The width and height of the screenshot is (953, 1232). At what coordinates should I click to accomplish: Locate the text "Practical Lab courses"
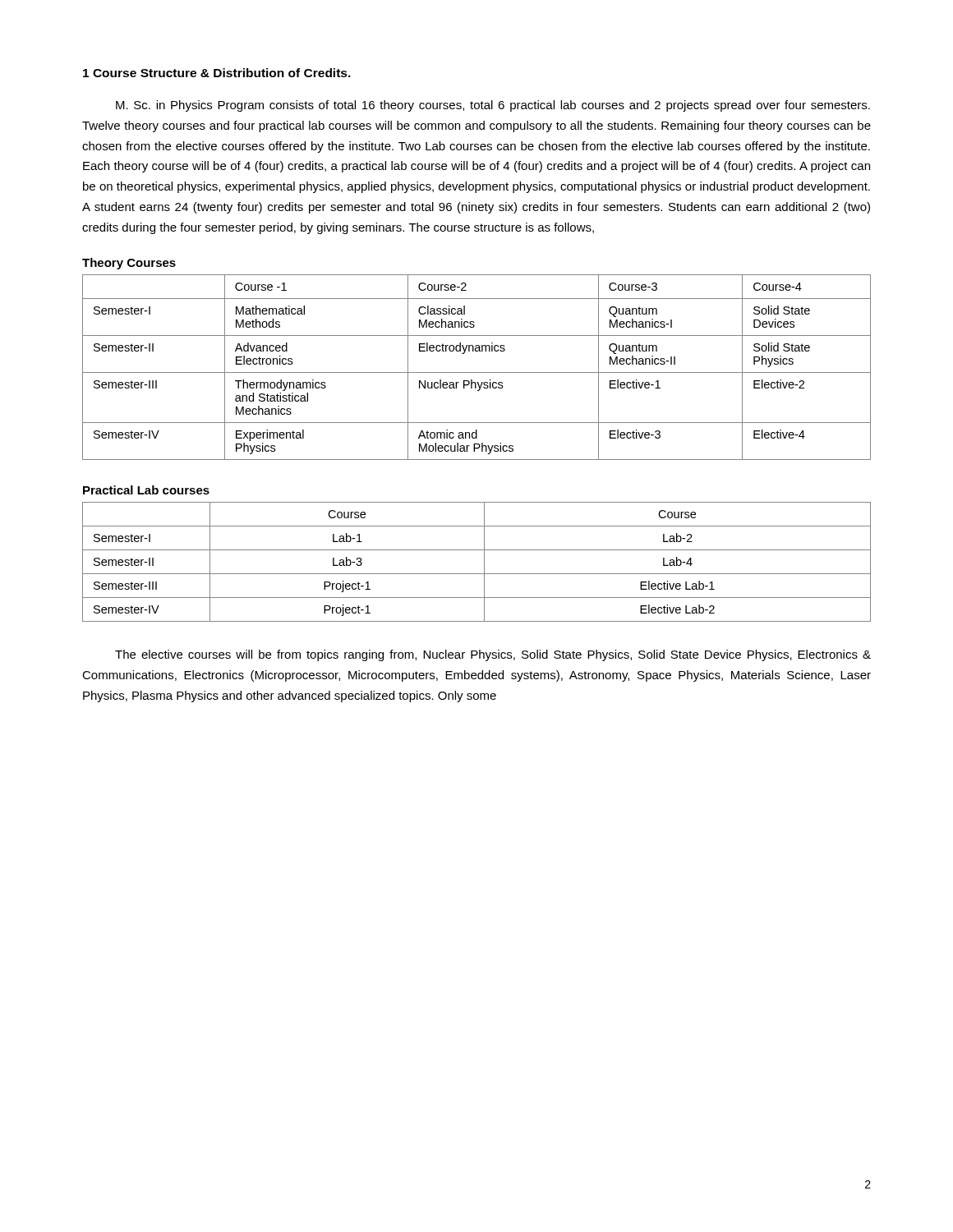point(146,490)
